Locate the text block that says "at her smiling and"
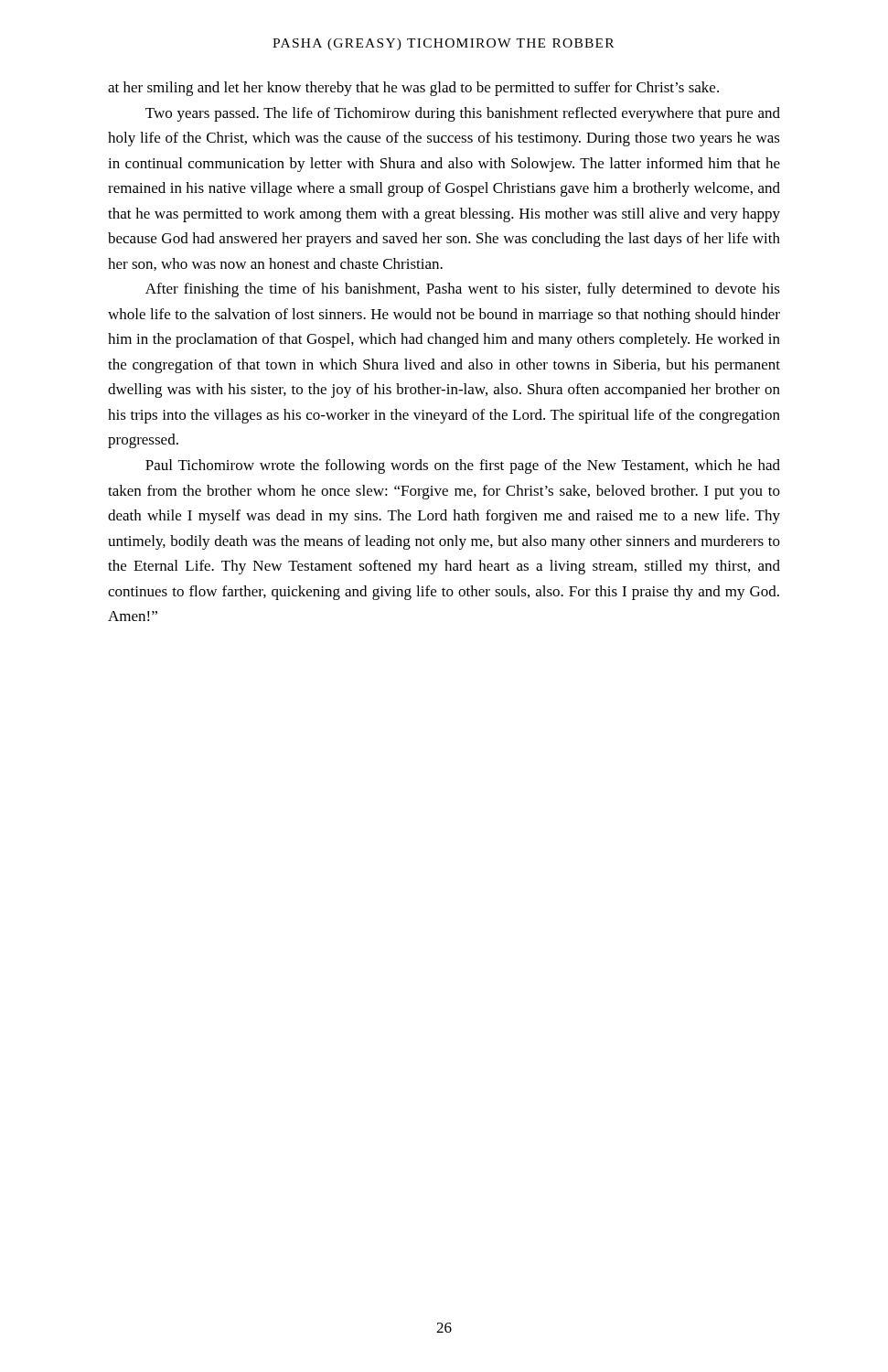888x1372 pixels. tap(444, 88)
